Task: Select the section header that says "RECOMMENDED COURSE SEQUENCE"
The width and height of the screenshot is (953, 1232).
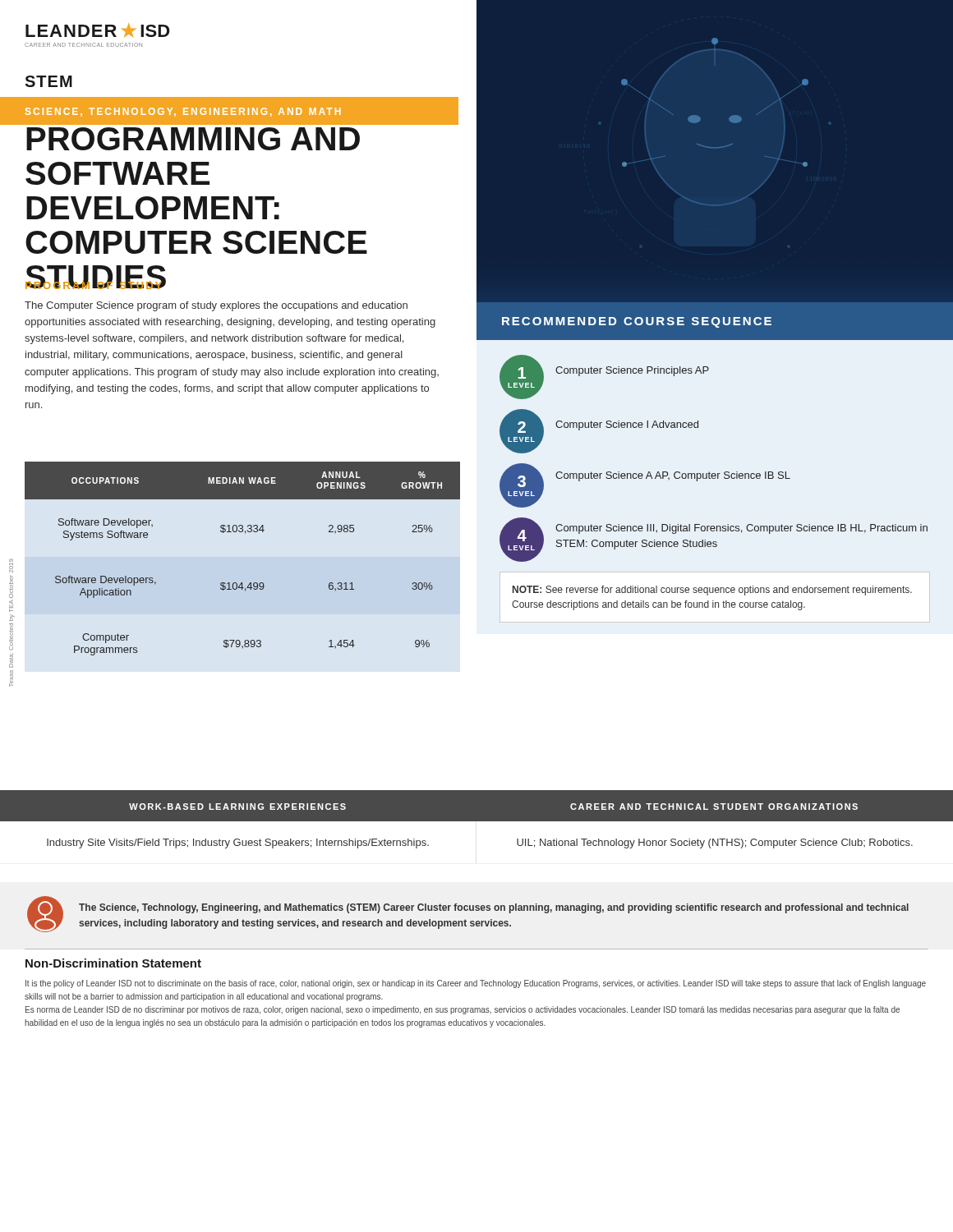Action: pos(637,321)
